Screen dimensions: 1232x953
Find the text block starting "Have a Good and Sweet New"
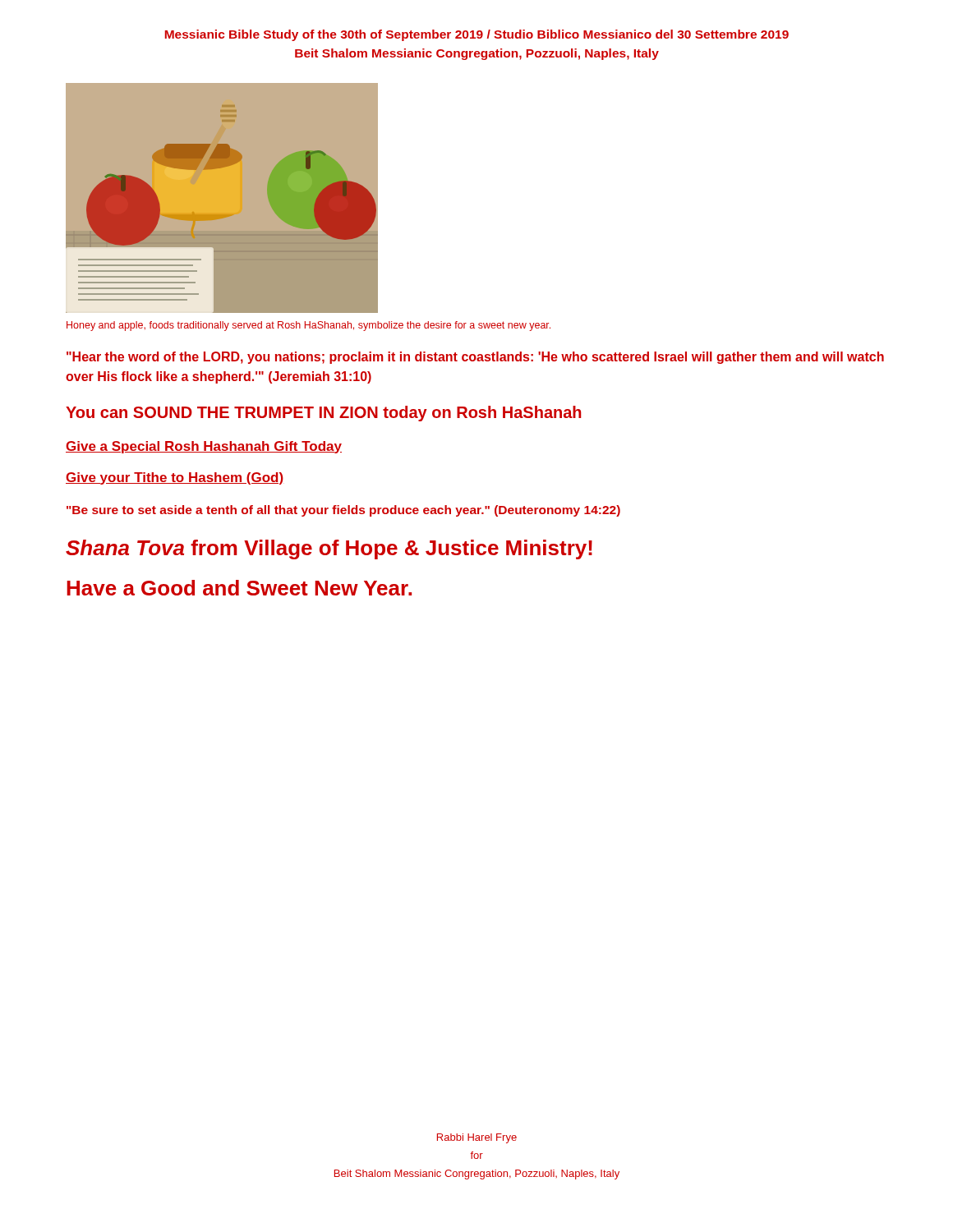[239, 588]
